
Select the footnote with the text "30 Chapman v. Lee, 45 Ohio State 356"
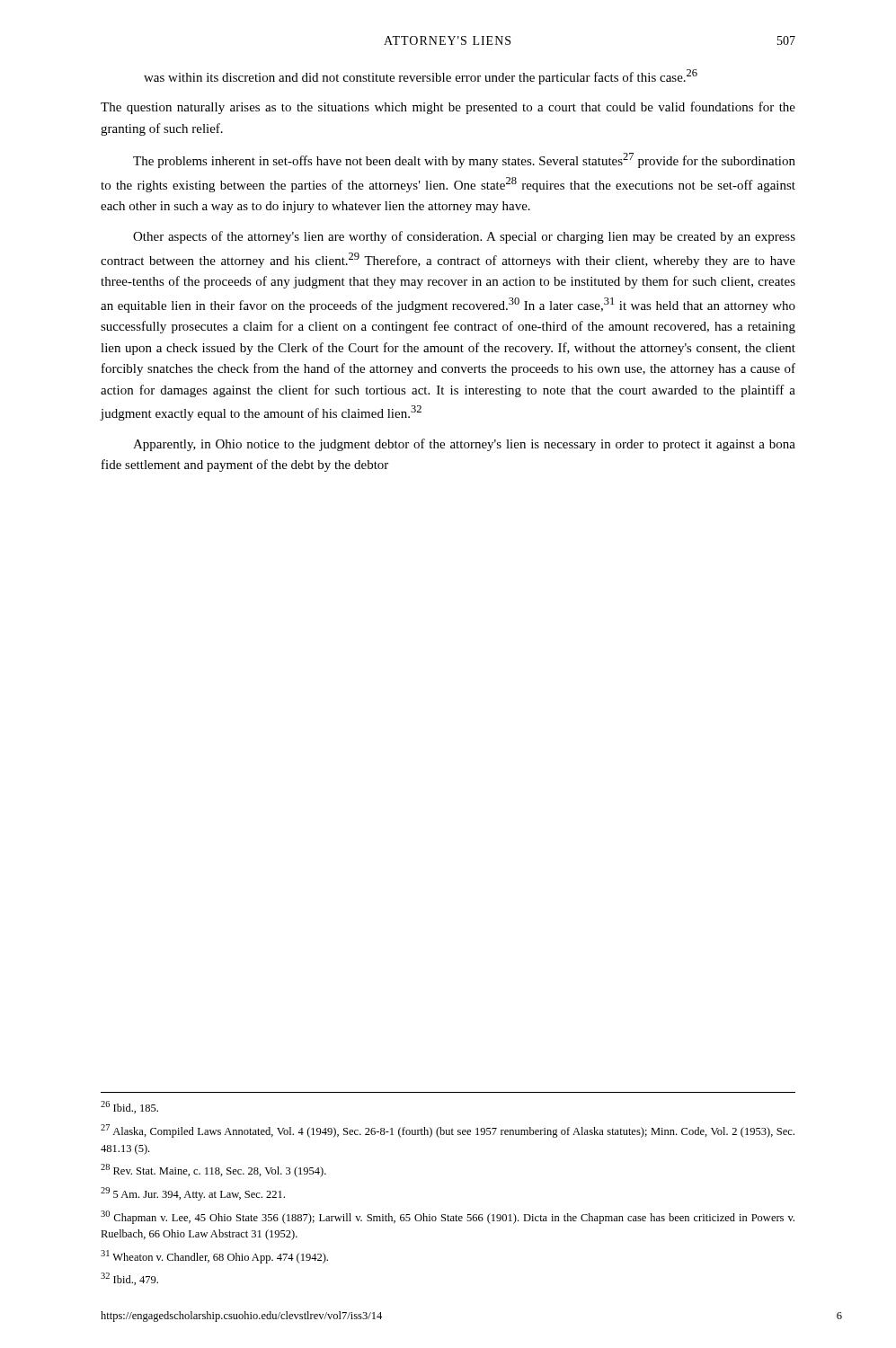pyautogui.click(x=448, y=1224)
